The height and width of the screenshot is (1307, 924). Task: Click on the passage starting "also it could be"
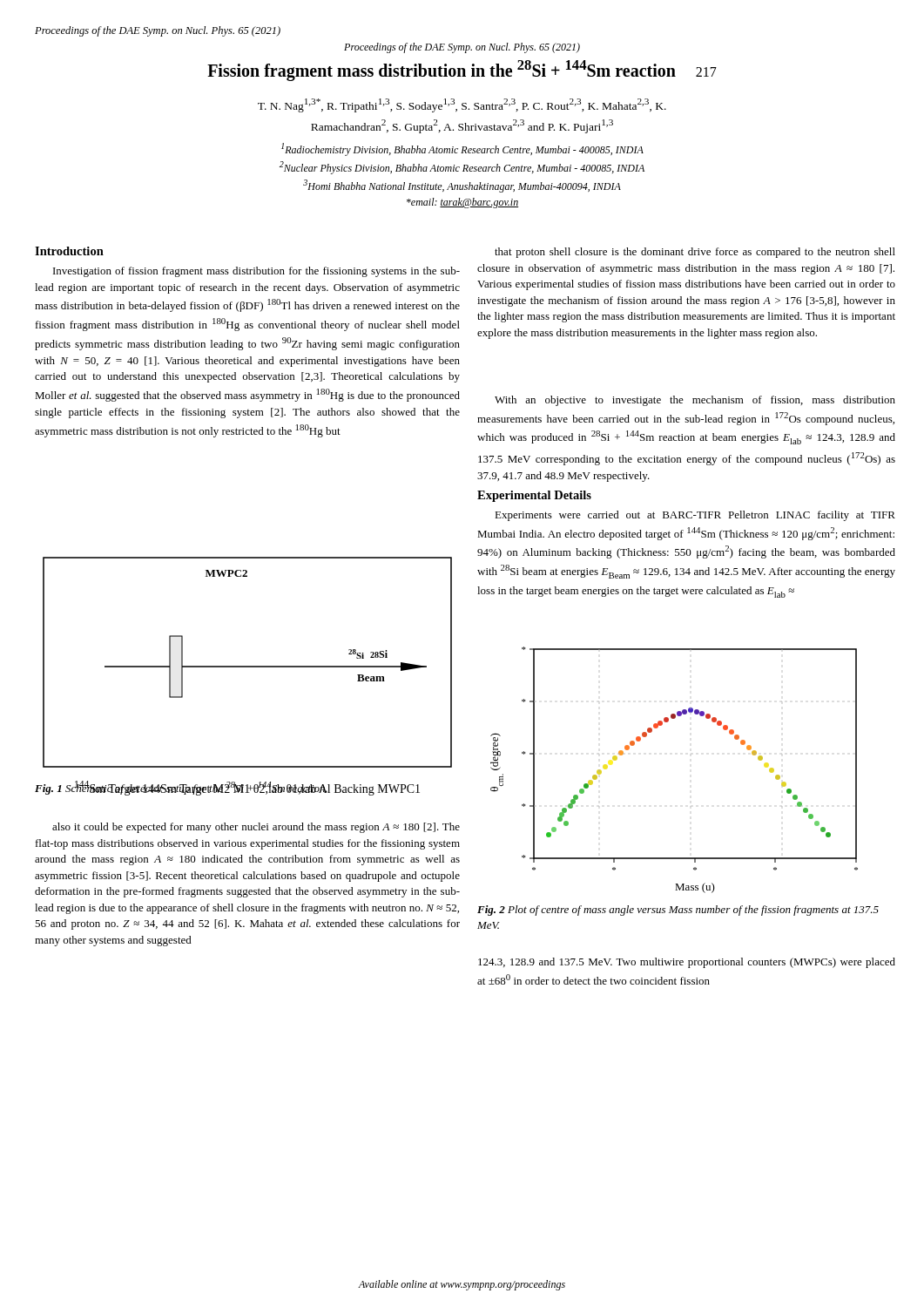tap(247, 884)
